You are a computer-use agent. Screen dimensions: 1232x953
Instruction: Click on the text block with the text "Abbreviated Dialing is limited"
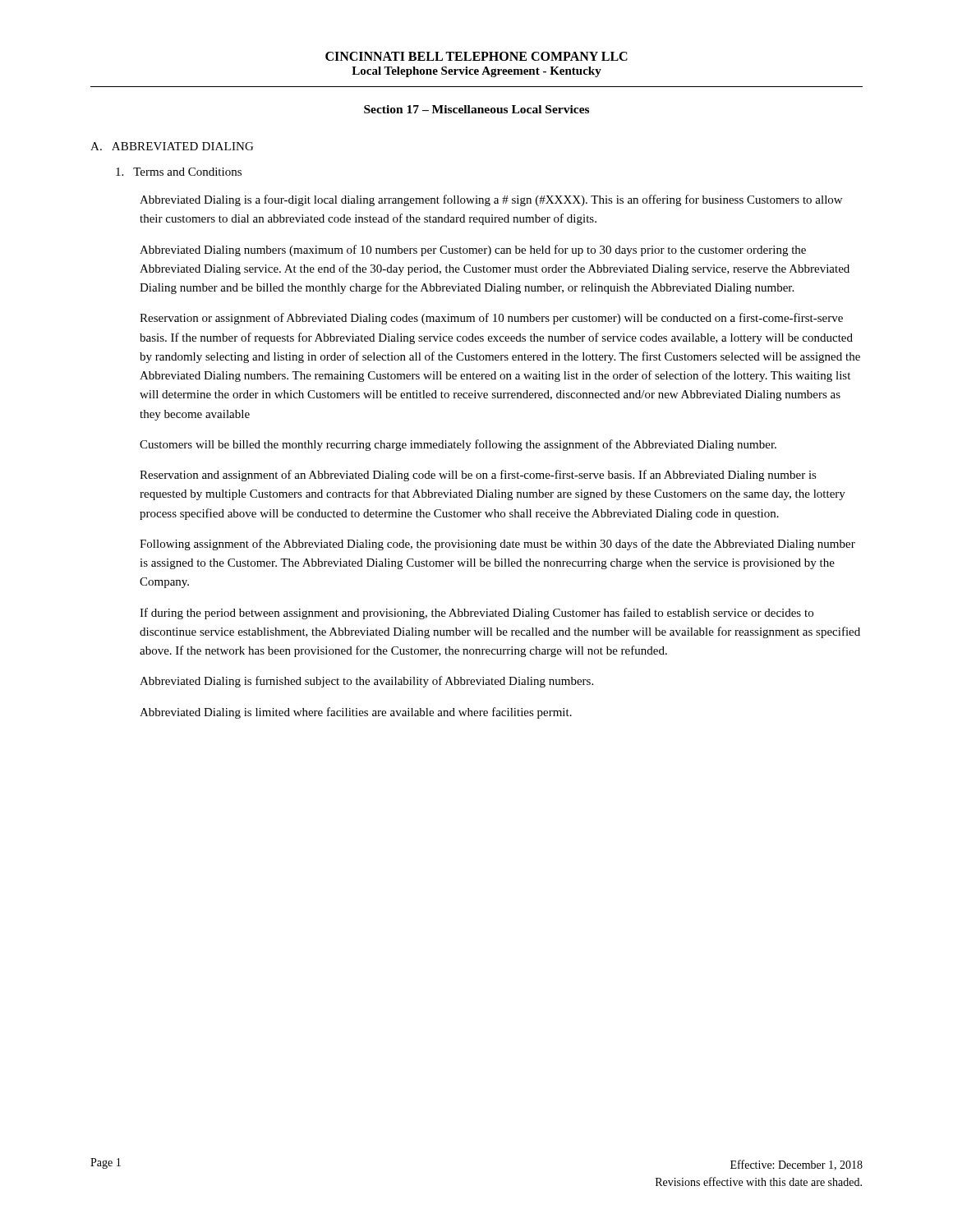356,712
